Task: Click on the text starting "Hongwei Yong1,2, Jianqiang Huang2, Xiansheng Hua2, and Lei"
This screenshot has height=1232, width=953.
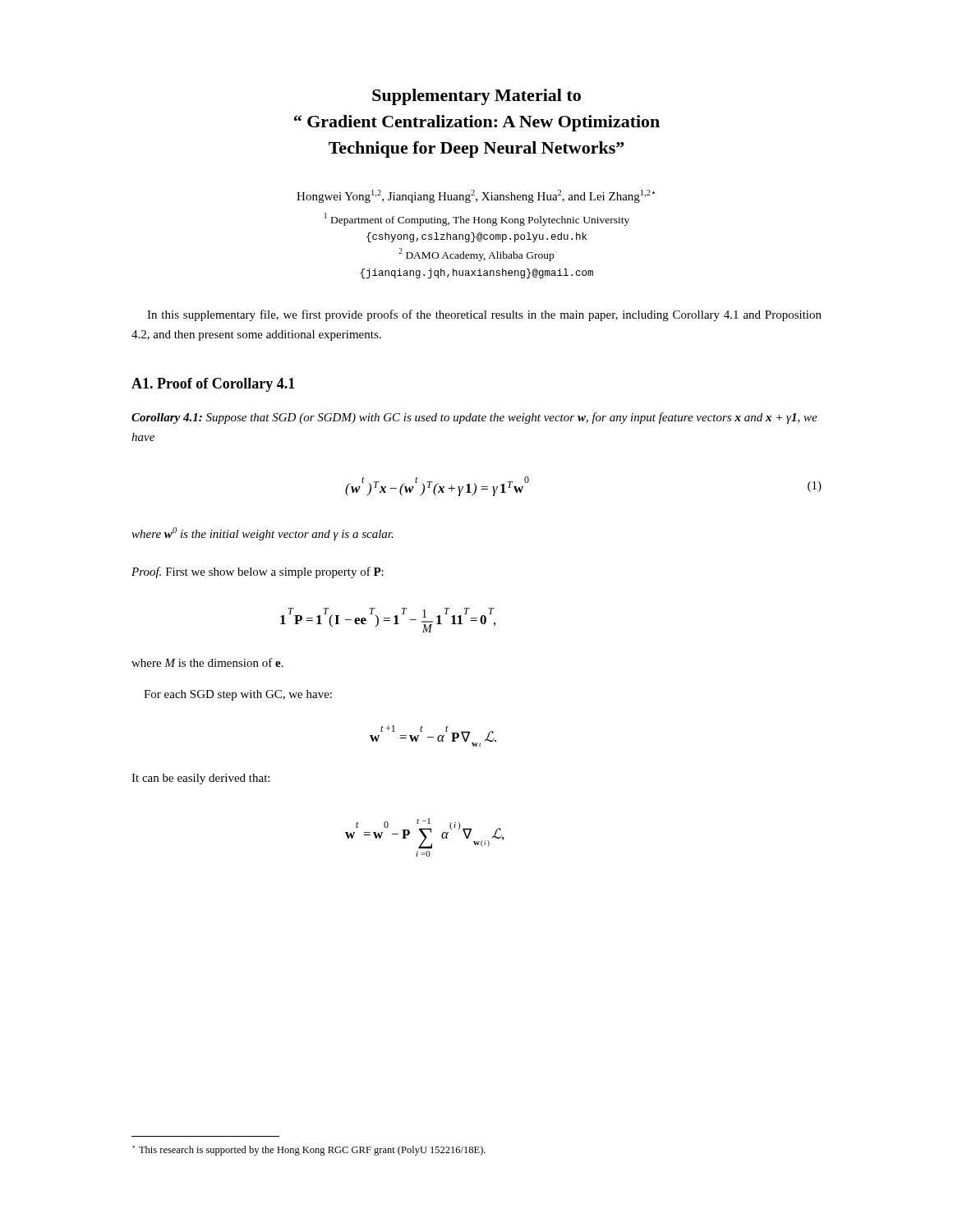Action: tap(476, 195)
